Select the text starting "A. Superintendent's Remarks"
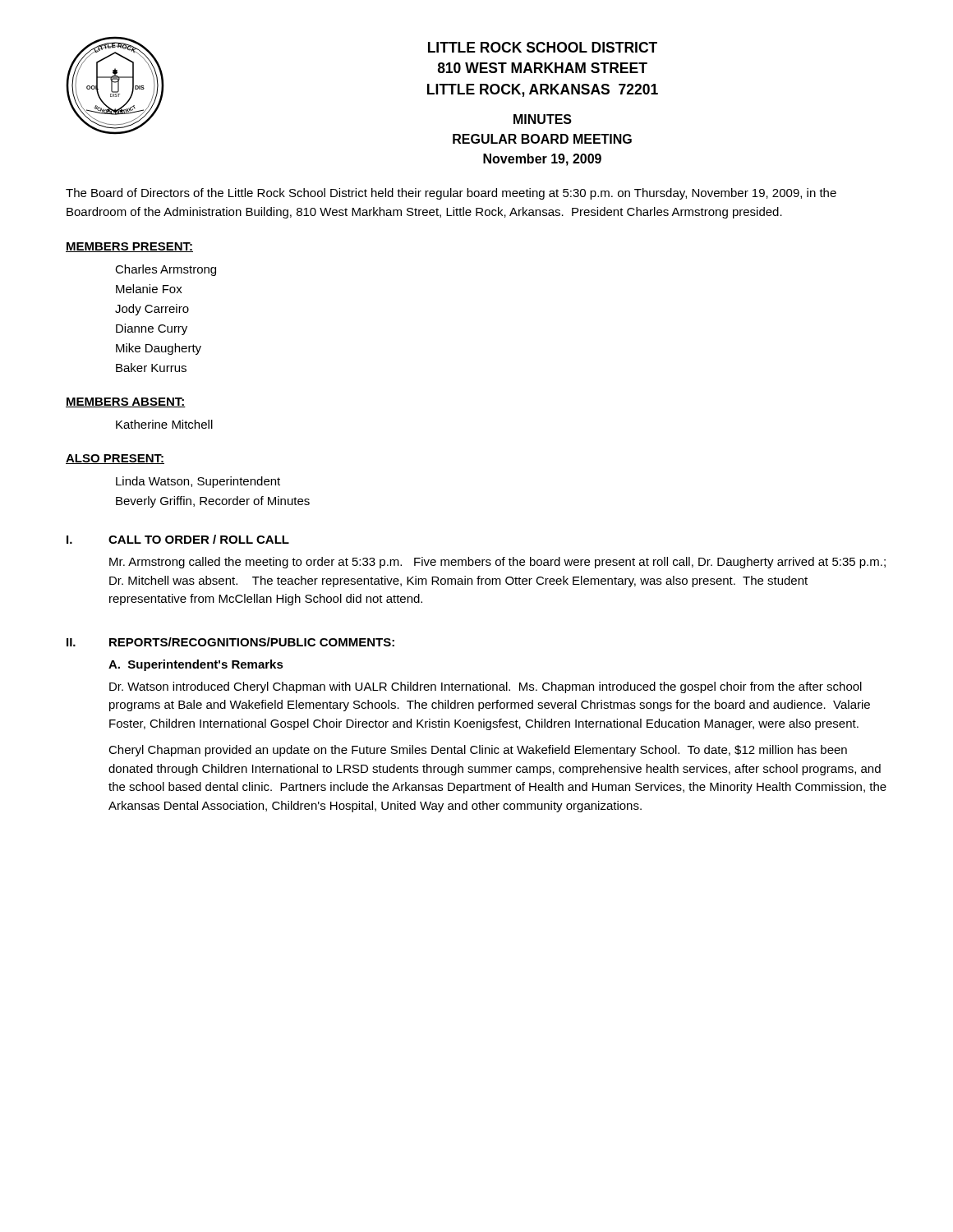 196,664
